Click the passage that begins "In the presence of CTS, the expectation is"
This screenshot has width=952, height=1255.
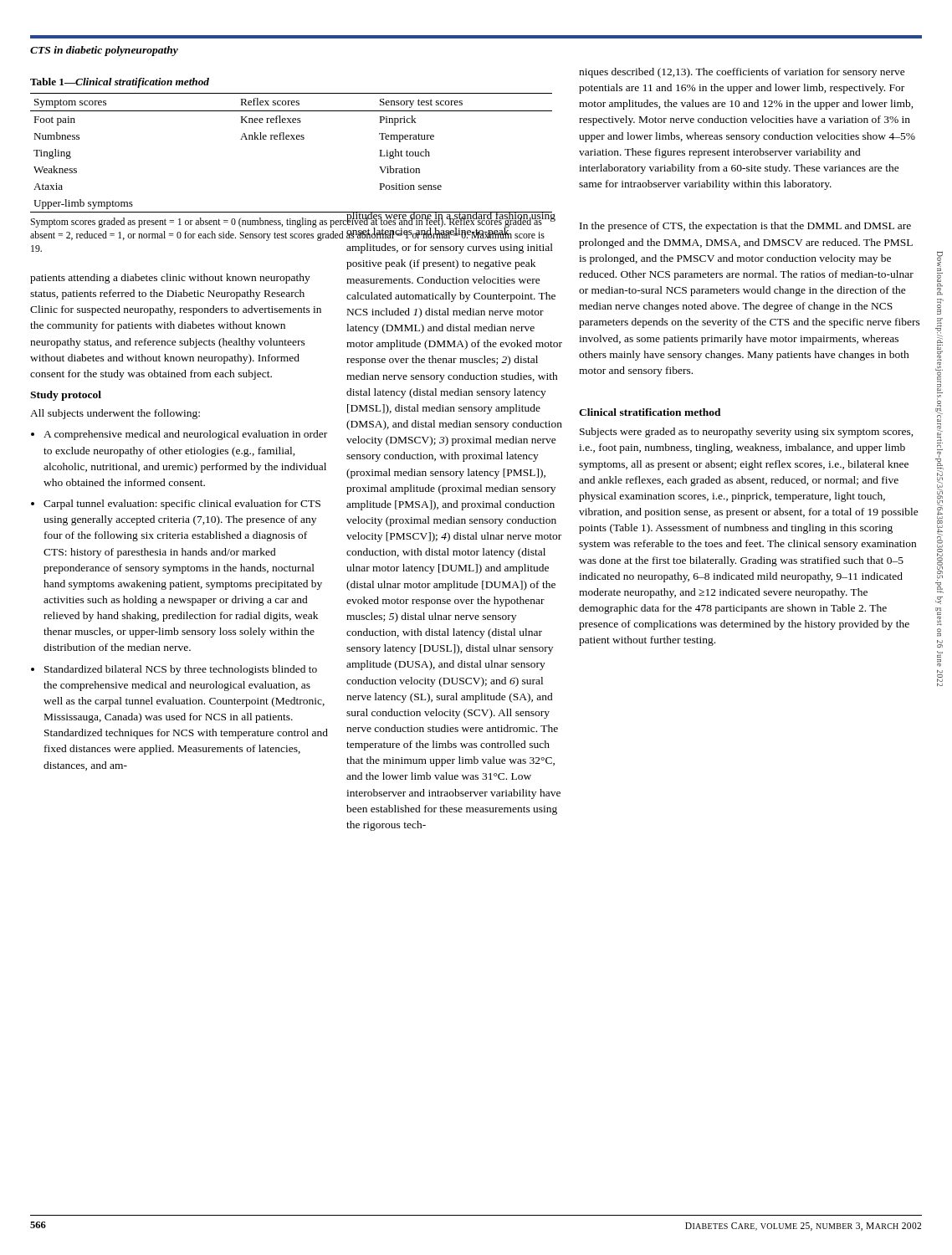[x=750, y=298]
